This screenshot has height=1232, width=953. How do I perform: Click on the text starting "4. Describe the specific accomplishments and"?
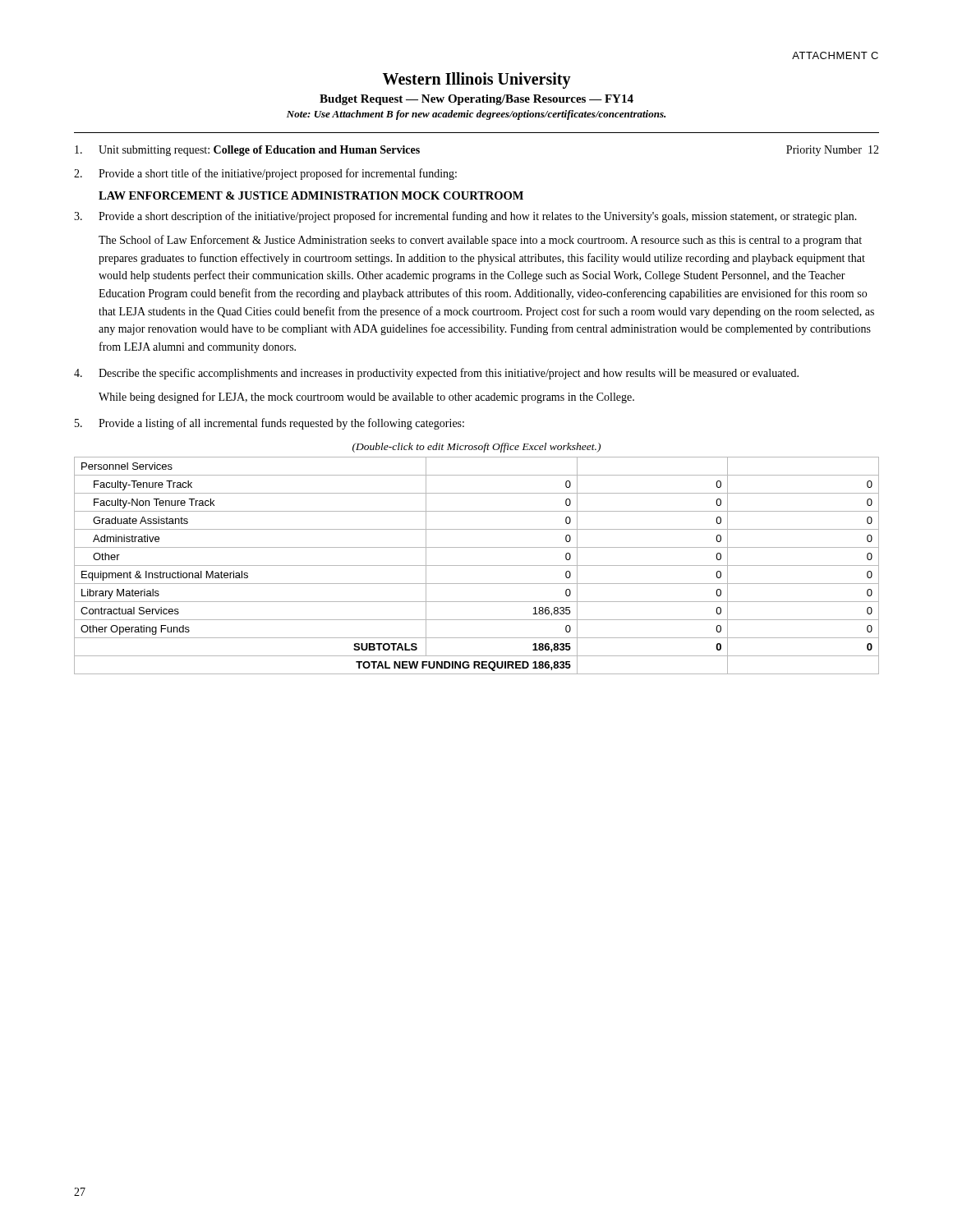[x=476, y=373]
